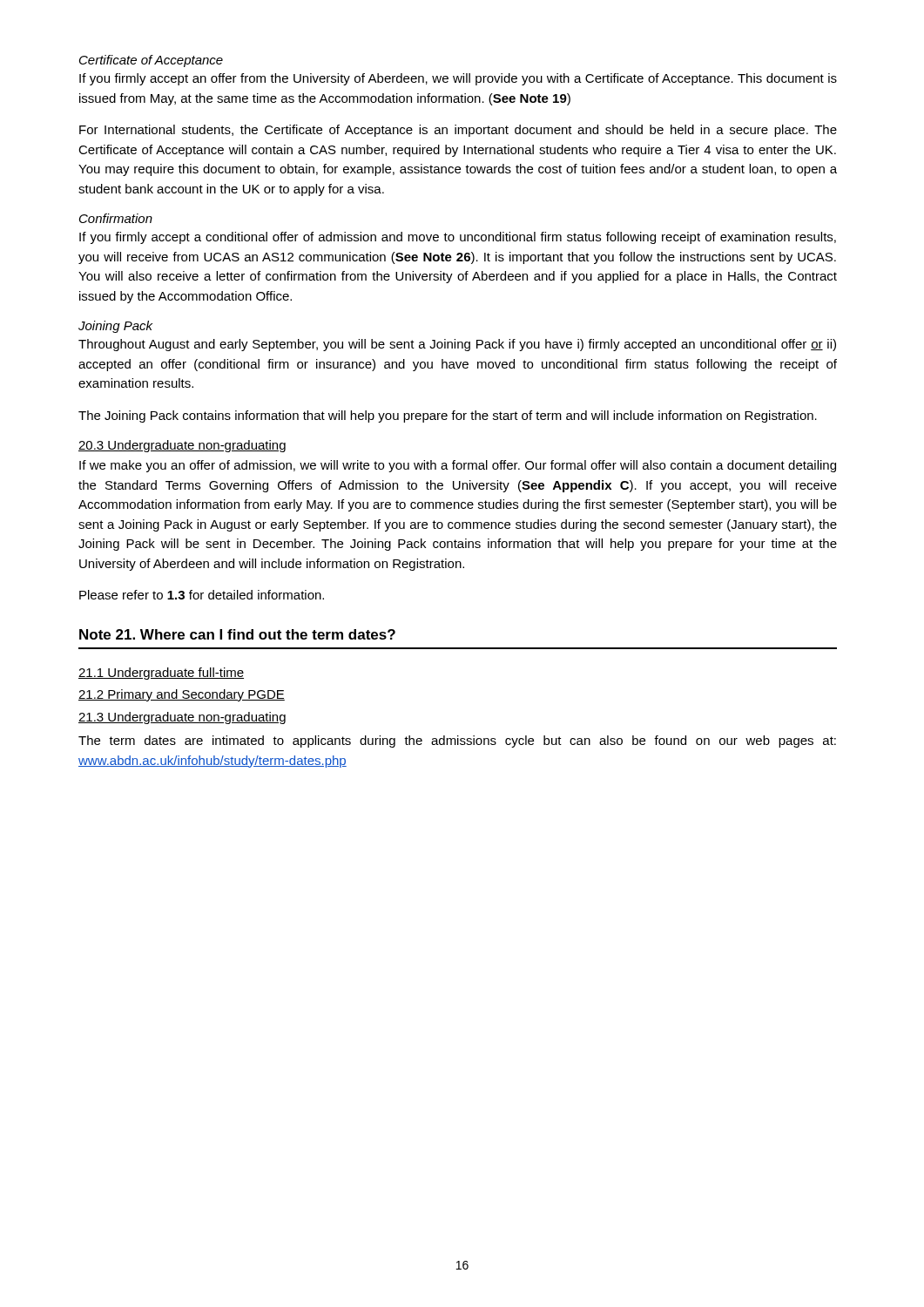Click on the text starting "Joining Pack"
Viewport: 924px width, 1307px height.
pyautogui.click(x=115, y=325)
